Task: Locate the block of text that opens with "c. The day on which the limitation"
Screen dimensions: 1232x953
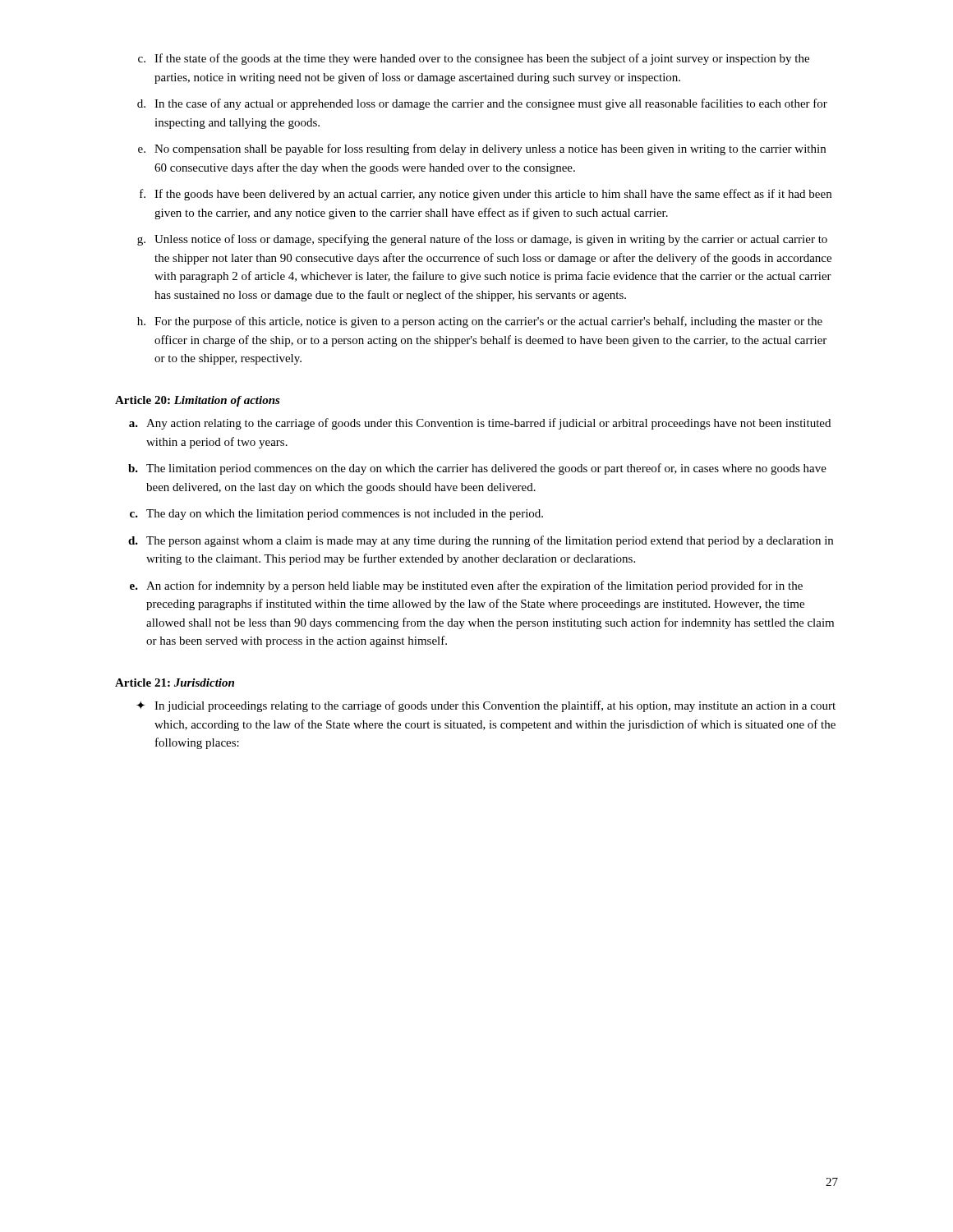Action: (x=476, y=513)
